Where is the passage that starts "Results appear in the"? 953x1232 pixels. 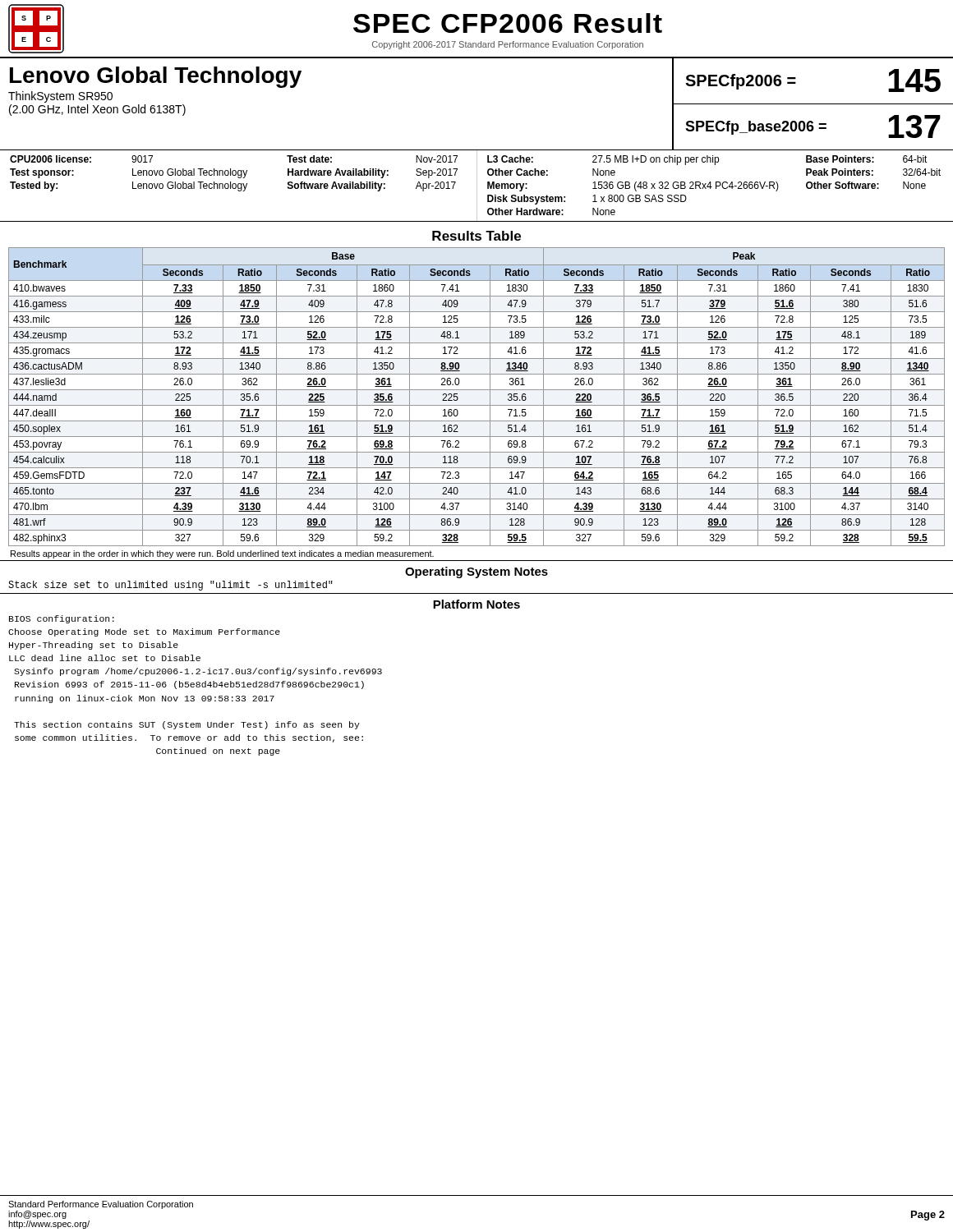click(x=222, y=554)
